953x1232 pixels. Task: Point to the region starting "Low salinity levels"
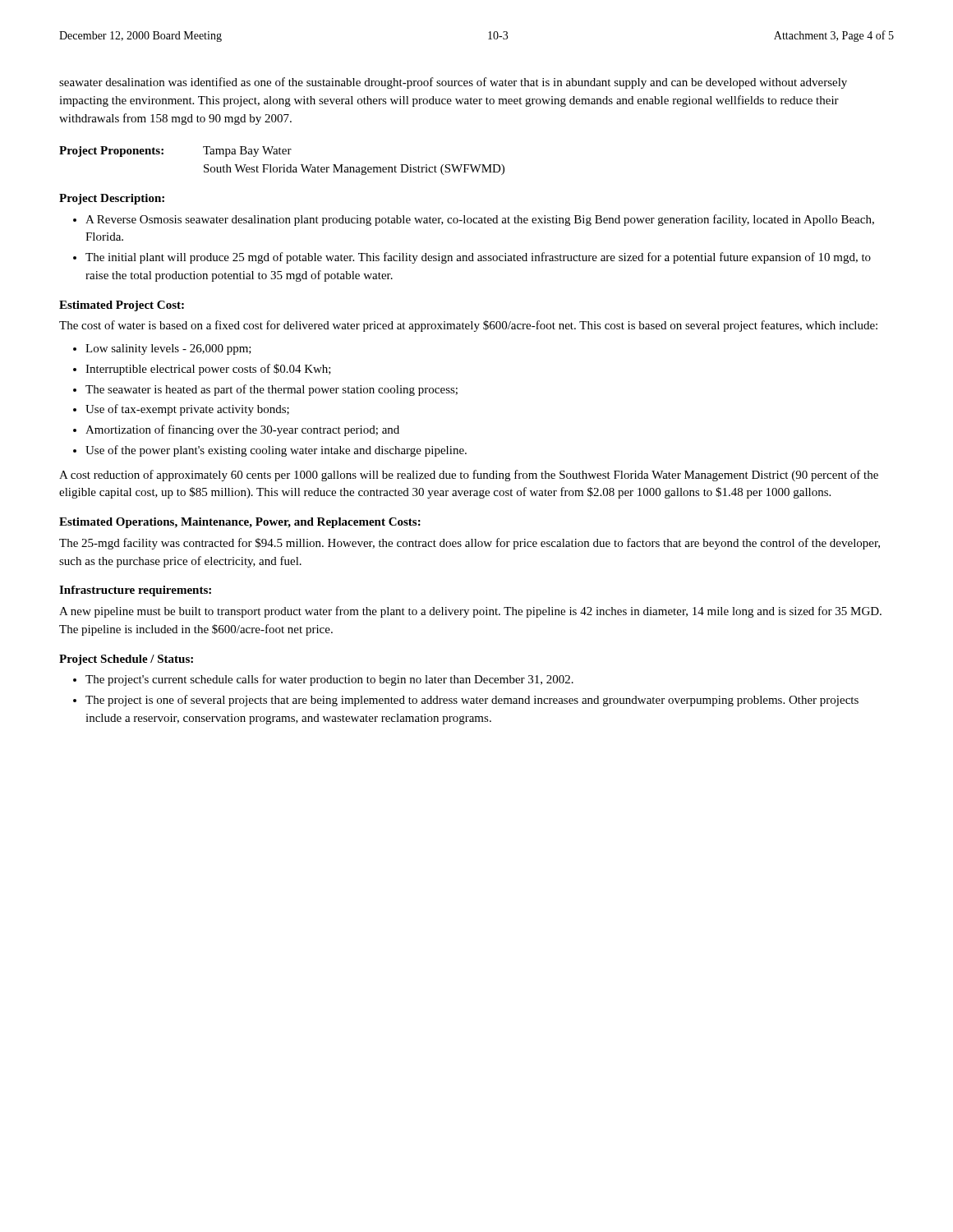coord(169,348)
